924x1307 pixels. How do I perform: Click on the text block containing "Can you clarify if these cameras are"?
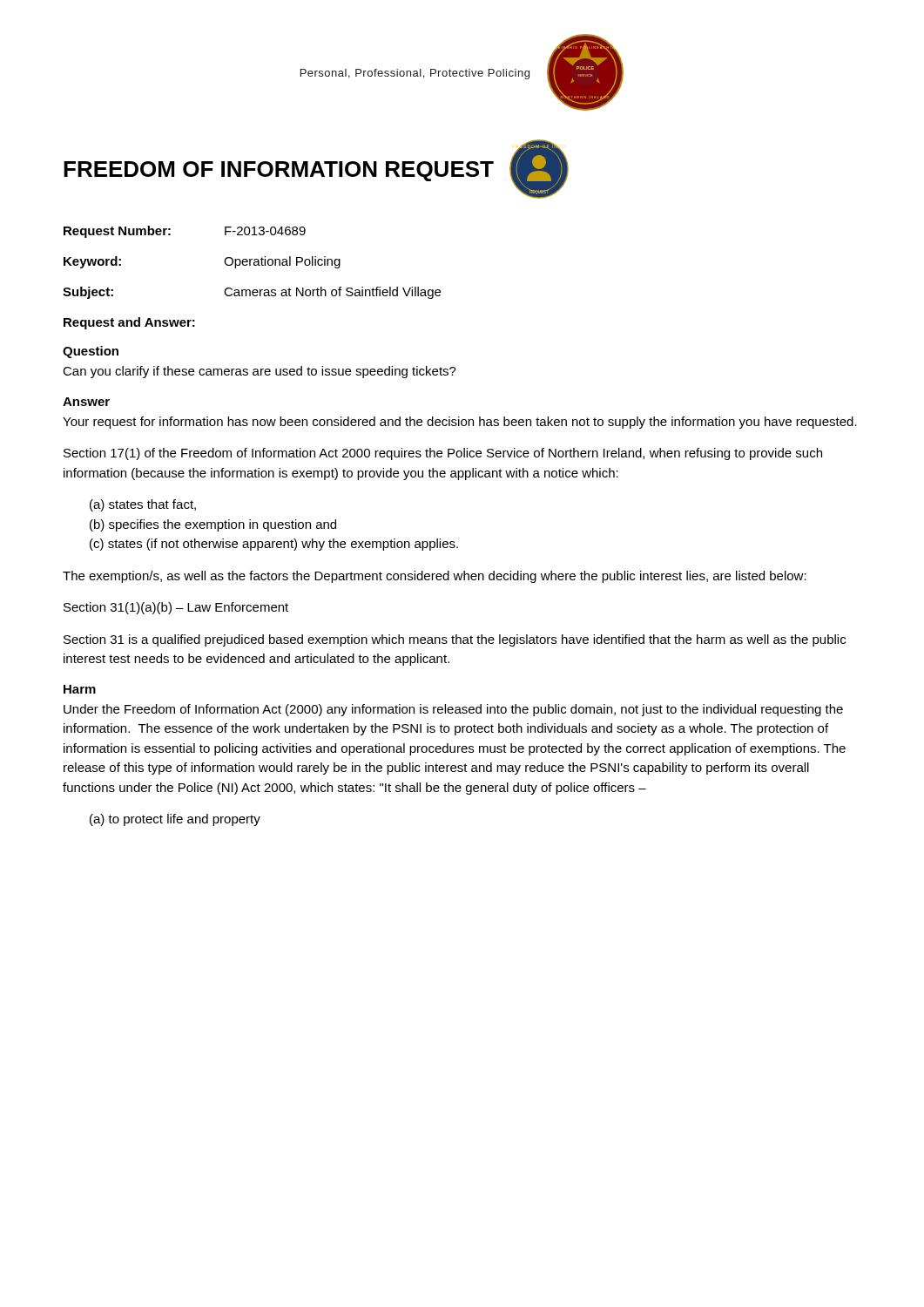260,371
